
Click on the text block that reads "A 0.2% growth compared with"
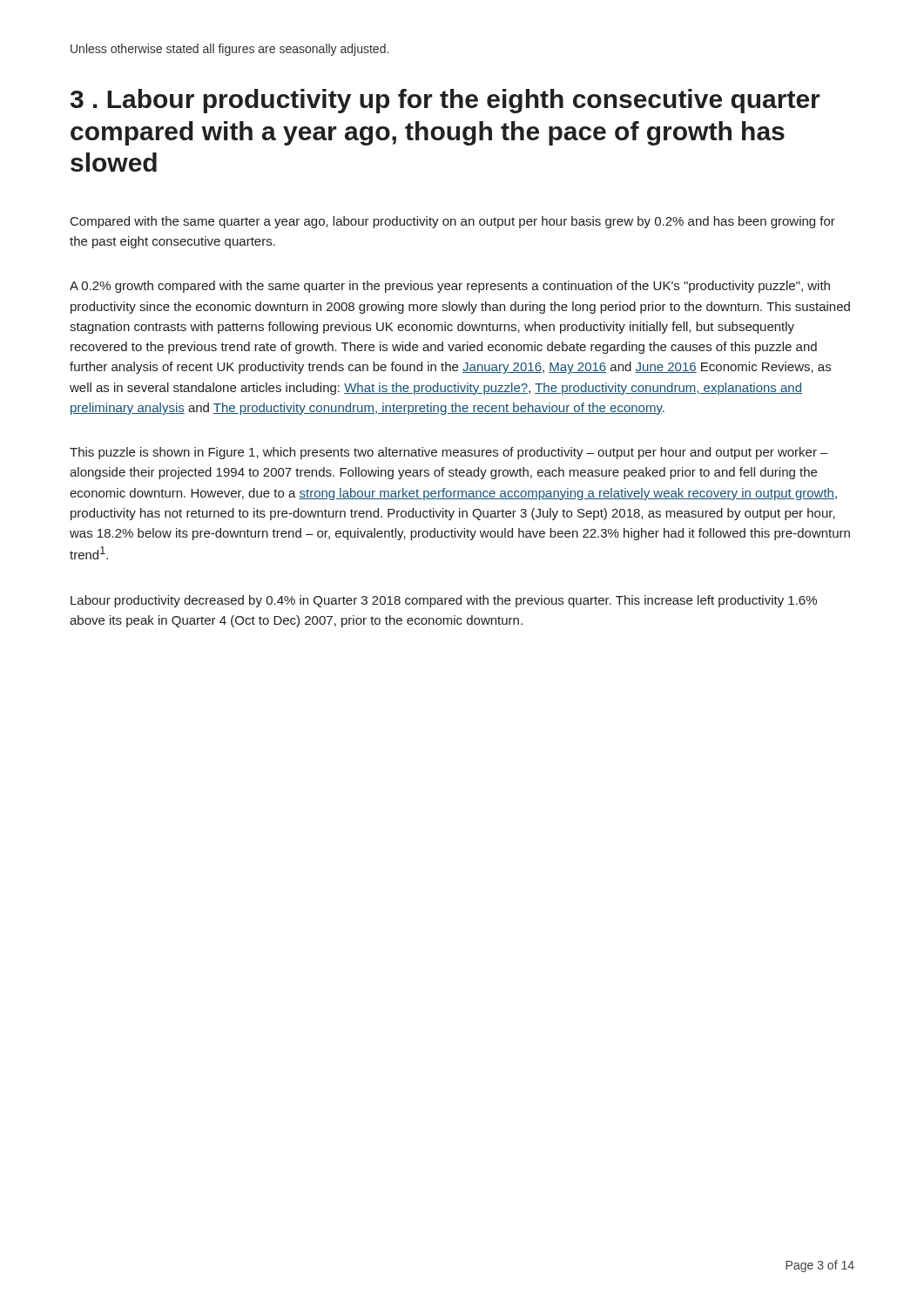tap(460, 346)
